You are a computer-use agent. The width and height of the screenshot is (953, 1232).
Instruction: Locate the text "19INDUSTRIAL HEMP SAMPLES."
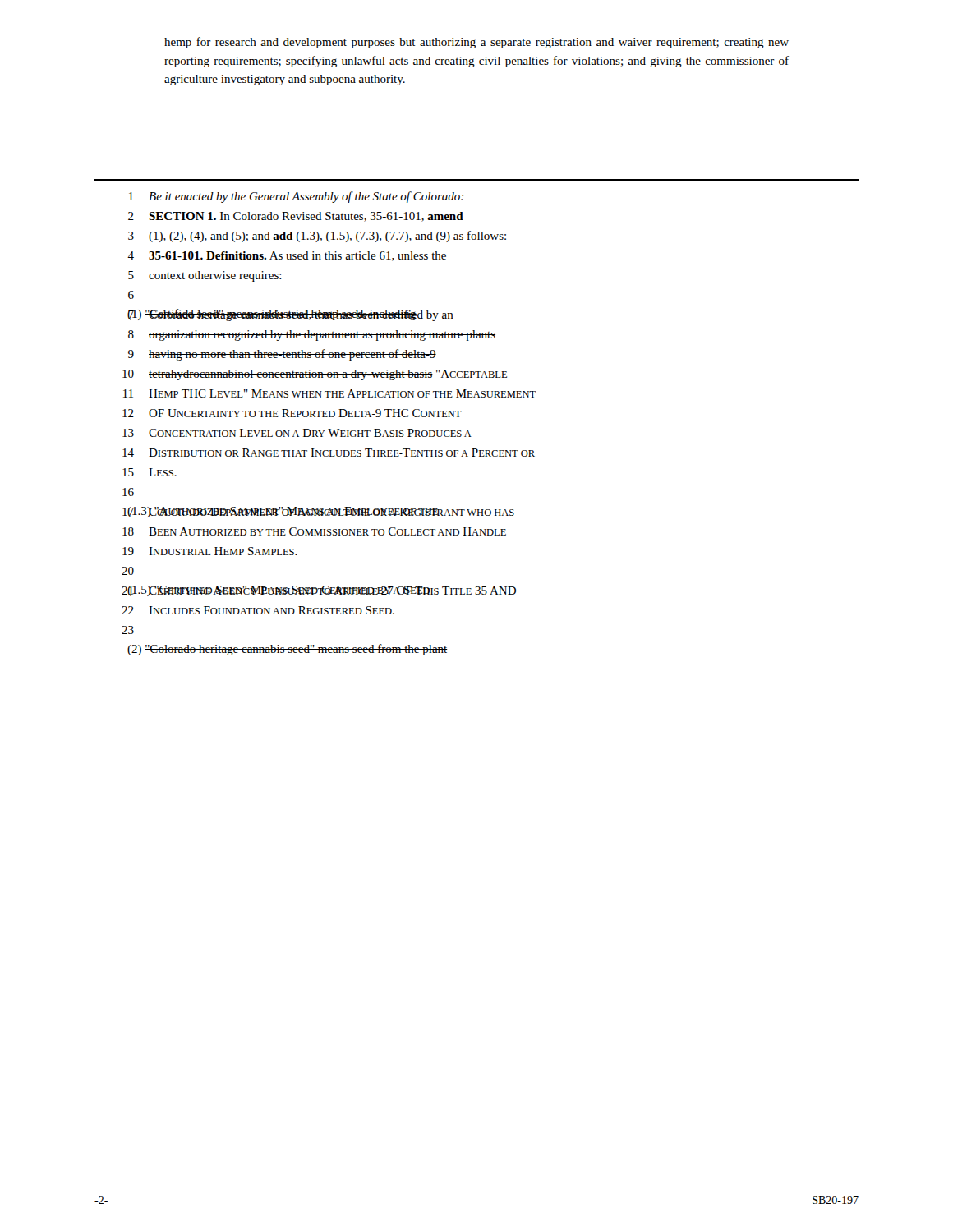[x=210, y=551]
